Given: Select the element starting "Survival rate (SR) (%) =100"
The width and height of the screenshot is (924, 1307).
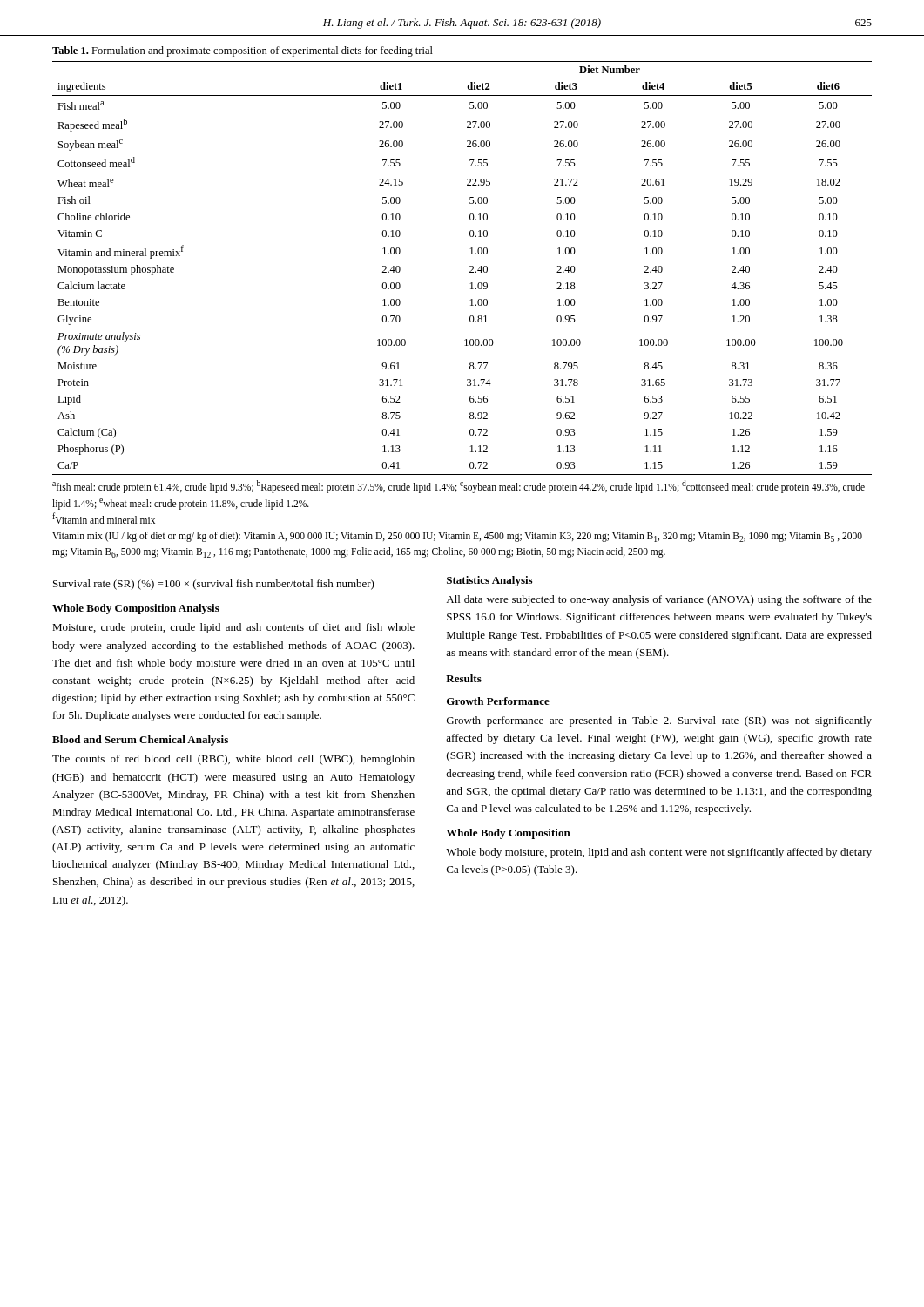Looking at the screenshot, I should (x=213, y=583).
